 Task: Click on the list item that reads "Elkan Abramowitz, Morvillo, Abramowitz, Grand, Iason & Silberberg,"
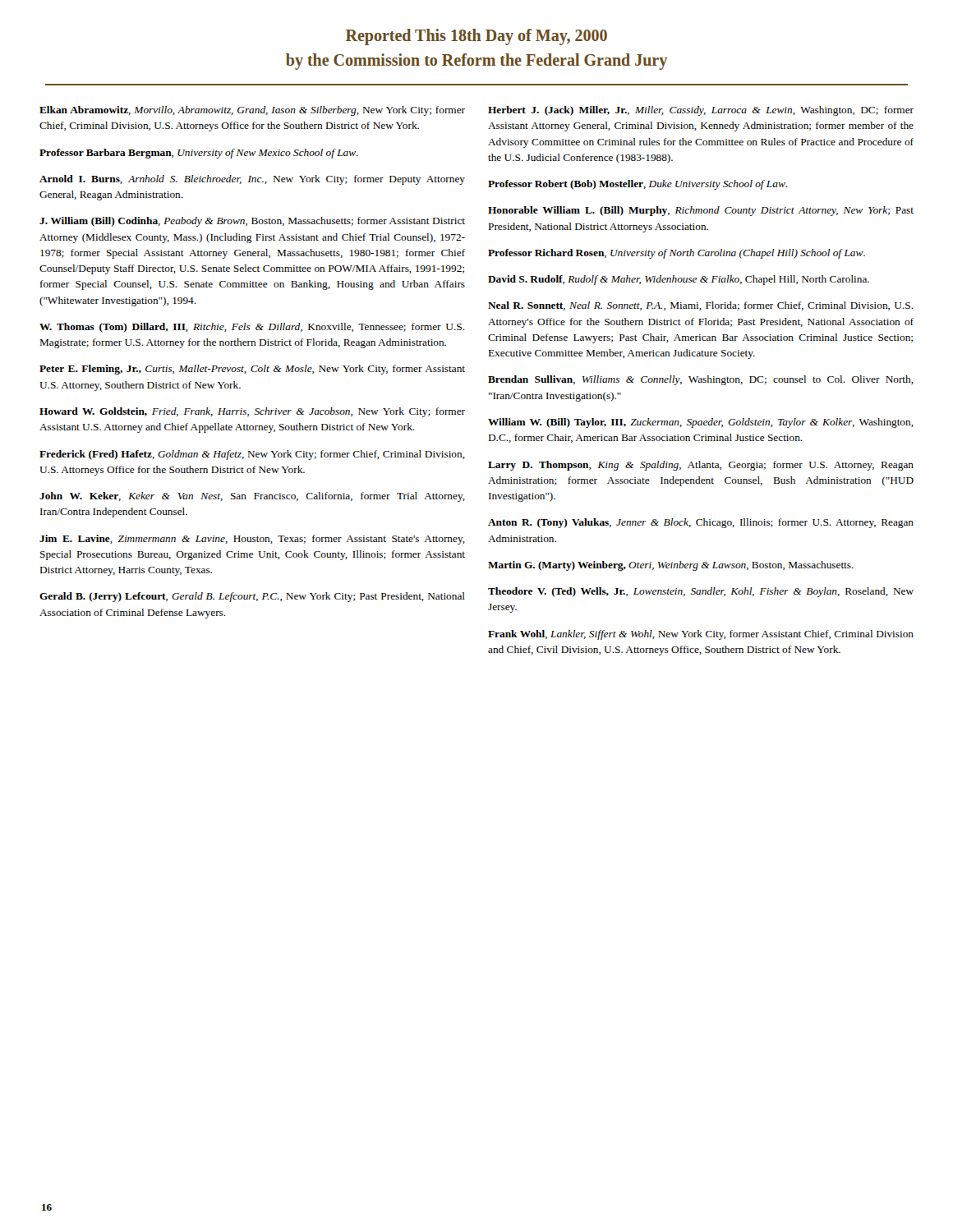tap(252, 118)
